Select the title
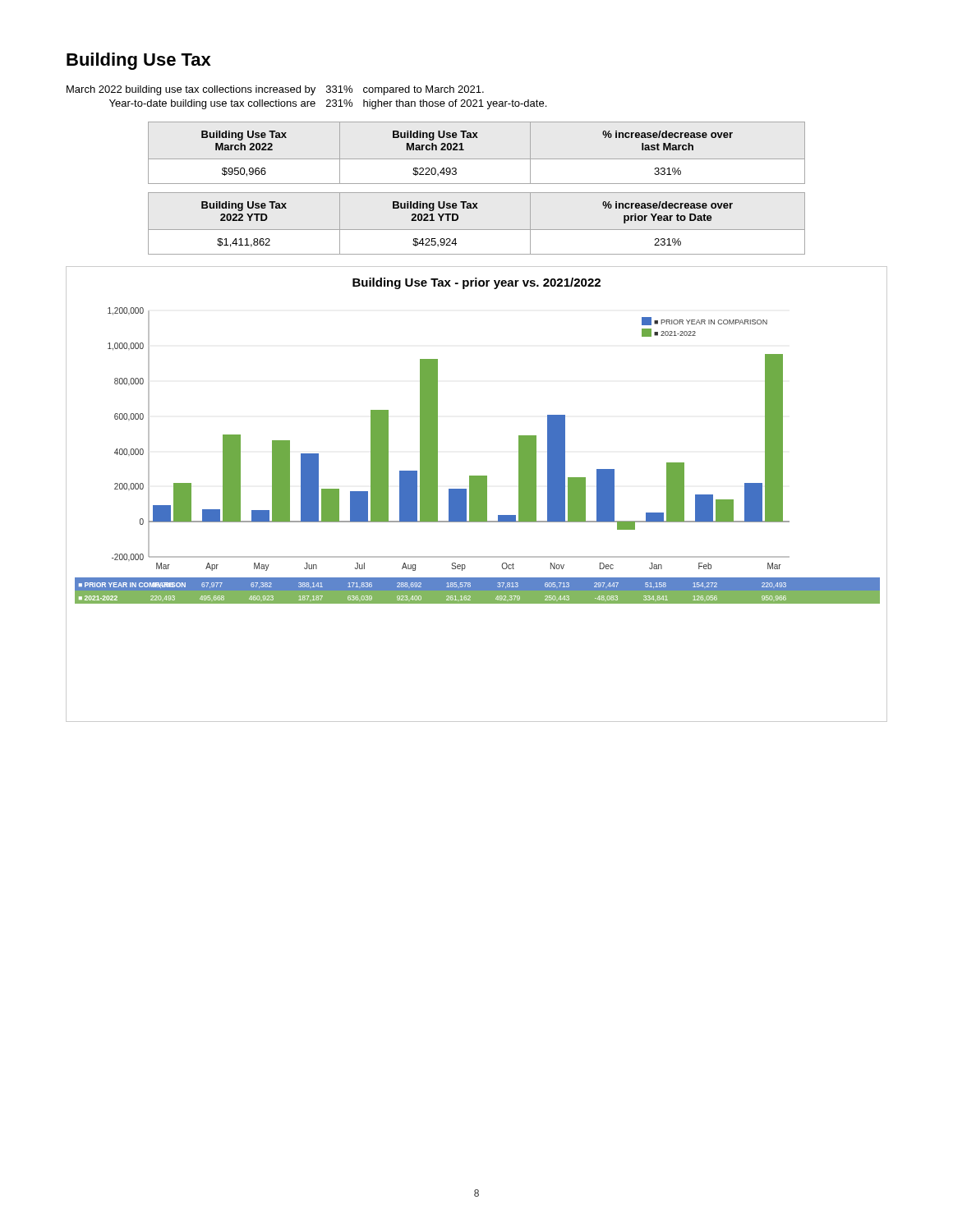This screenshot has height=1232, width=953. 138,60
